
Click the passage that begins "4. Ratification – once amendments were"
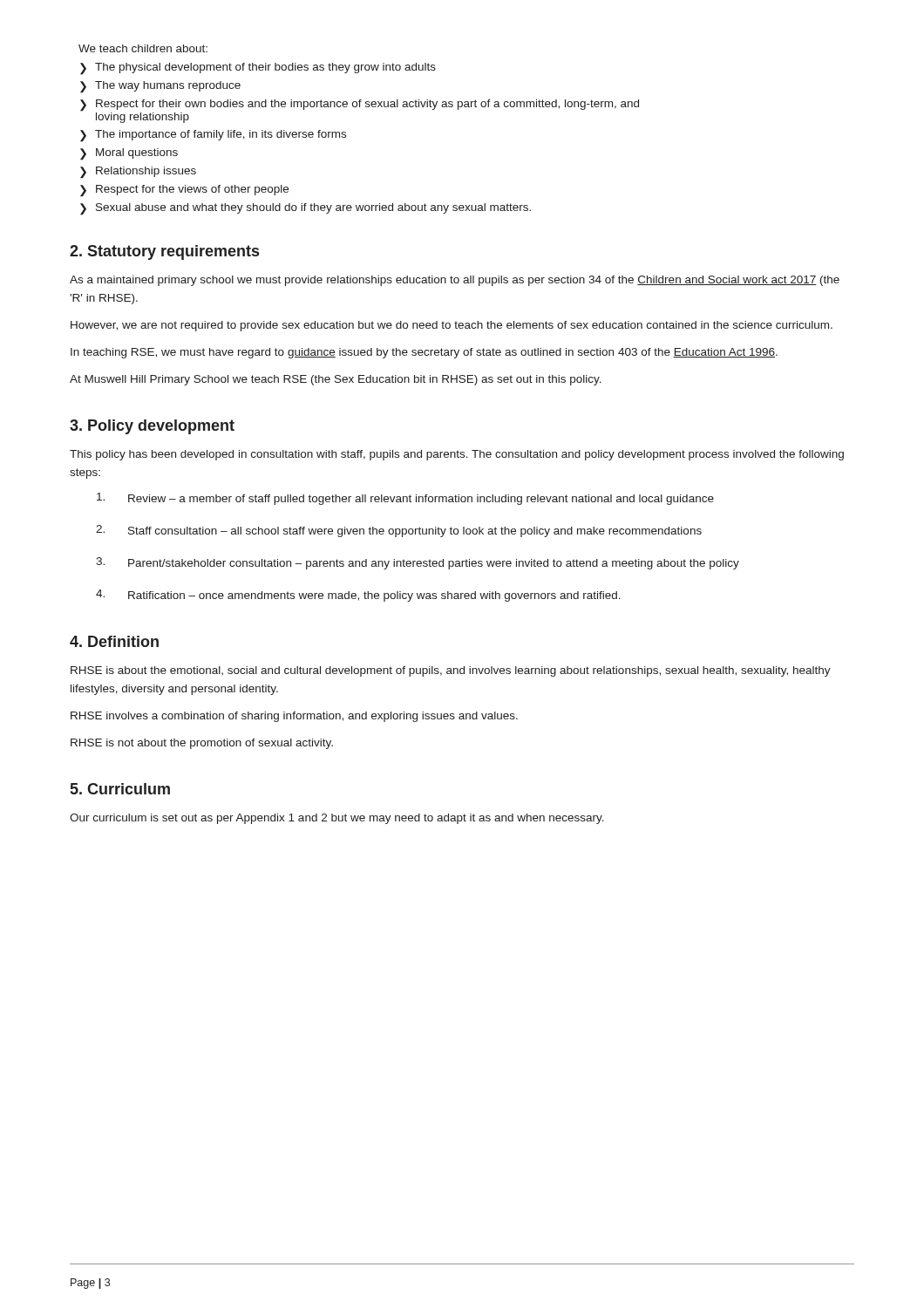[475, 596]
